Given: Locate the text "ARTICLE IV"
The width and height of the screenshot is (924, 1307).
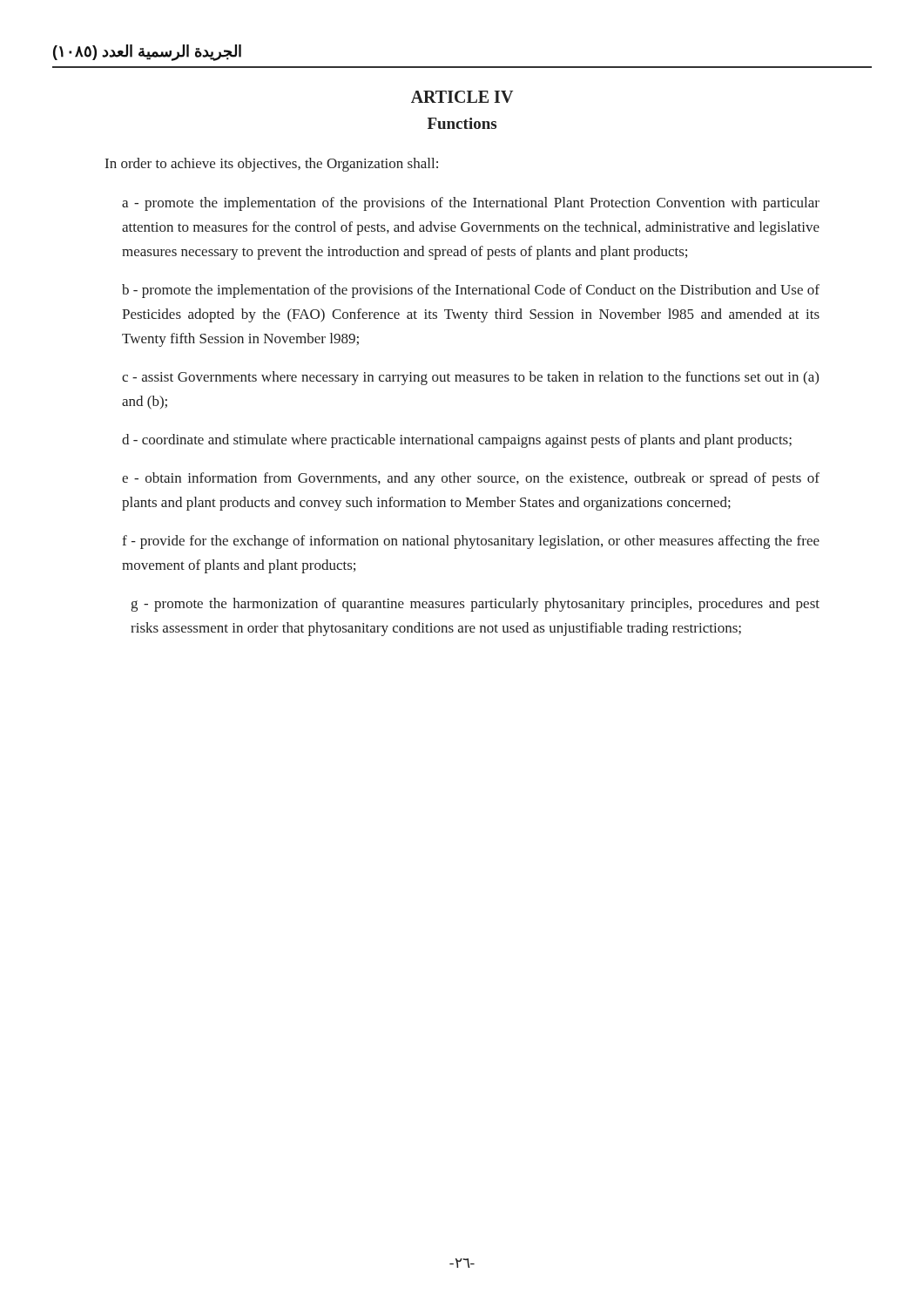Looking at the screenshot, I should [x=462, y=97].
